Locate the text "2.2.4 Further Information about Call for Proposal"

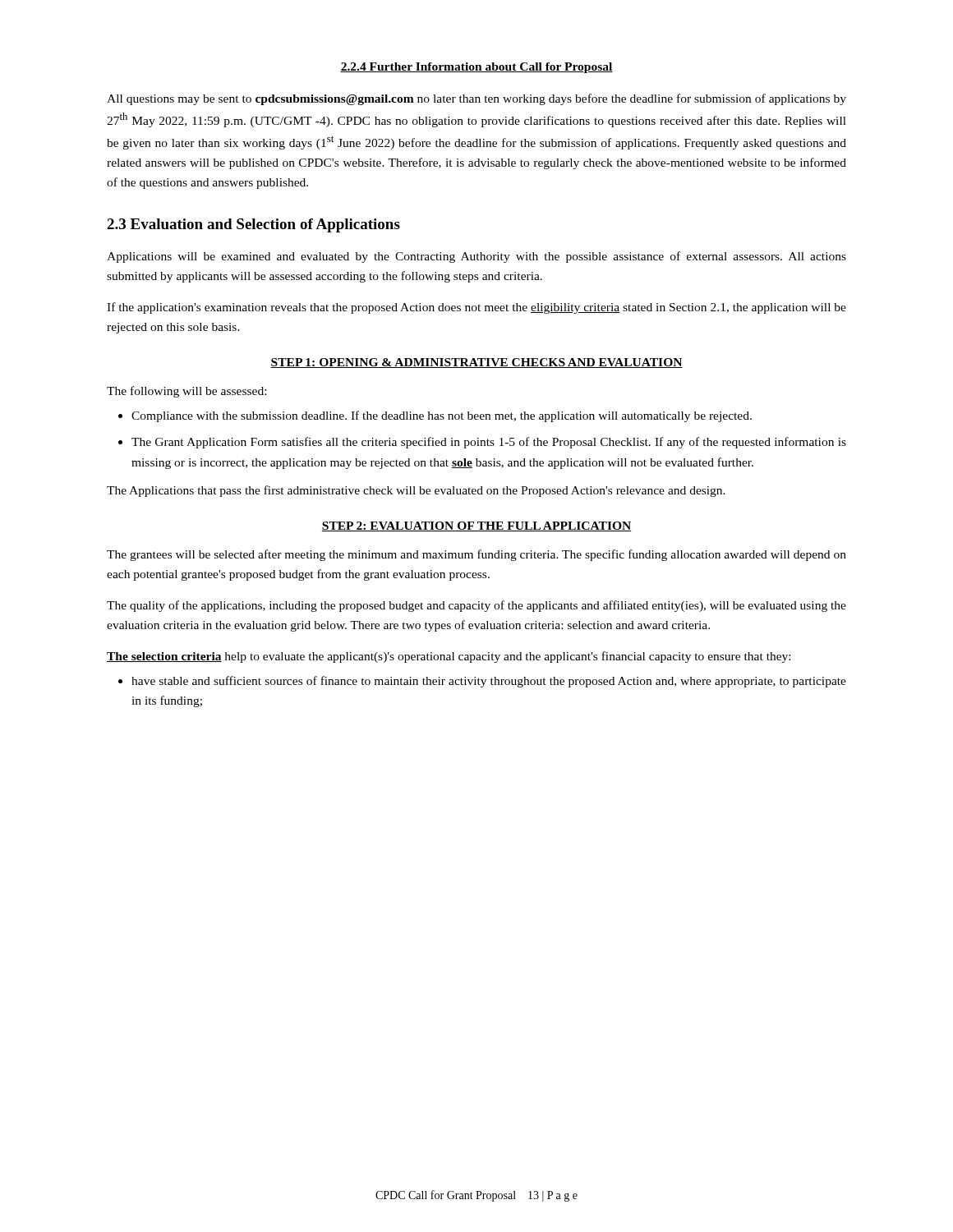point(476,66)
